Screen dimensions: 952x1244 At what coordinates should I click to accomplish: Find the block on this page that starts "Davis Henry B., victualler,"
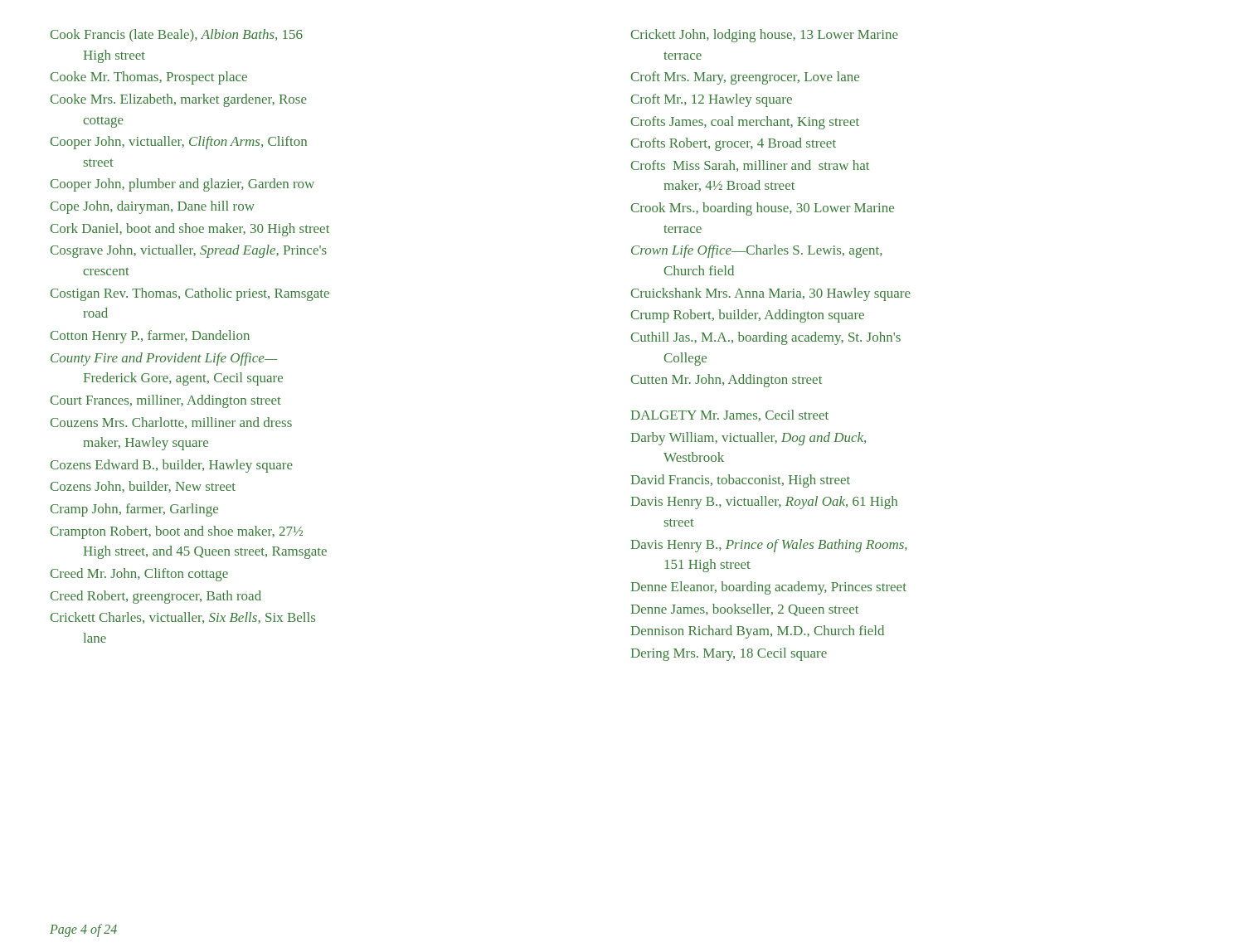coord(764,512)
